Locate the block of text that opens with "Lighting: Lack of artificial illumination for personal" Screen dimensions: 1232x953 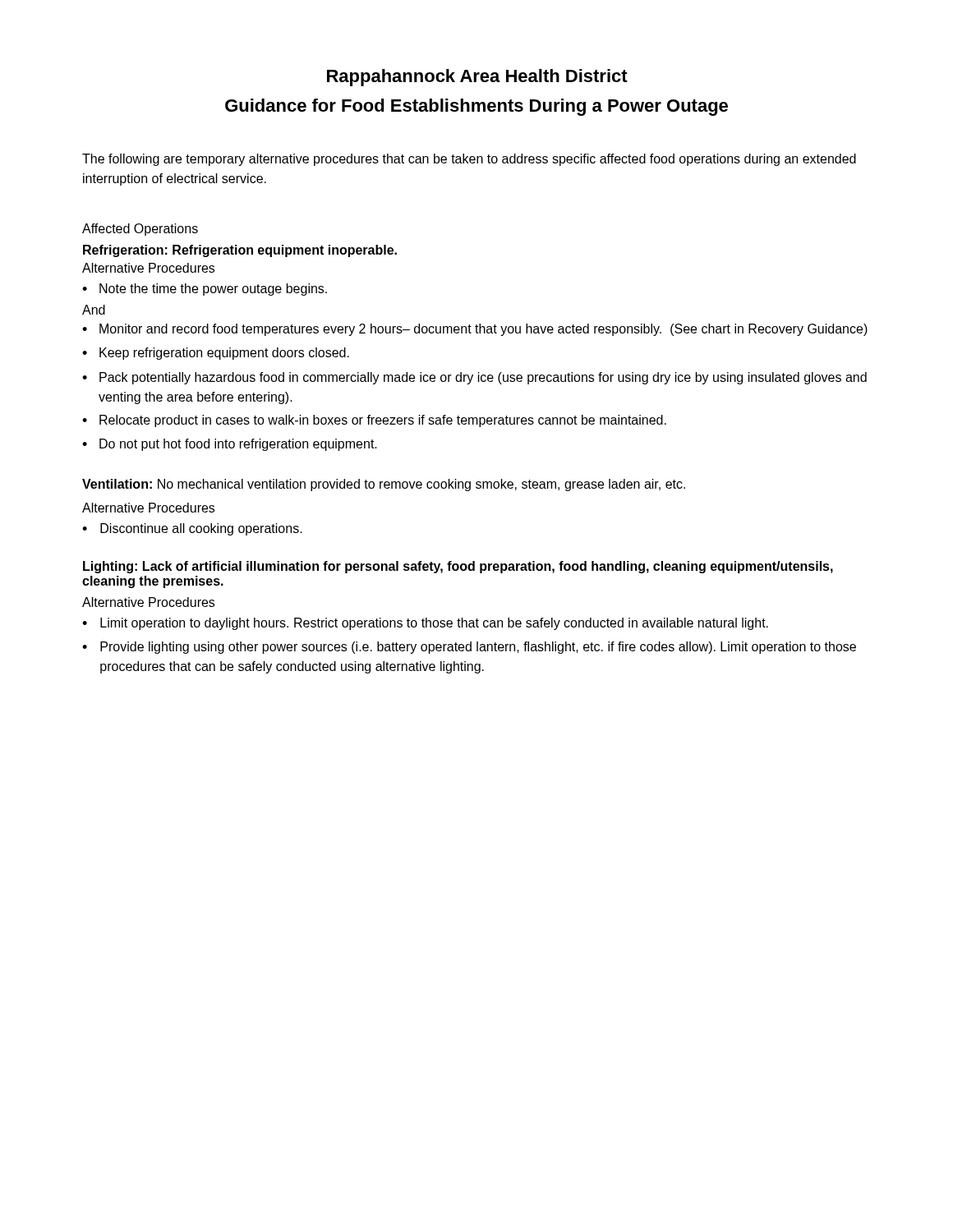coord(458,574)
